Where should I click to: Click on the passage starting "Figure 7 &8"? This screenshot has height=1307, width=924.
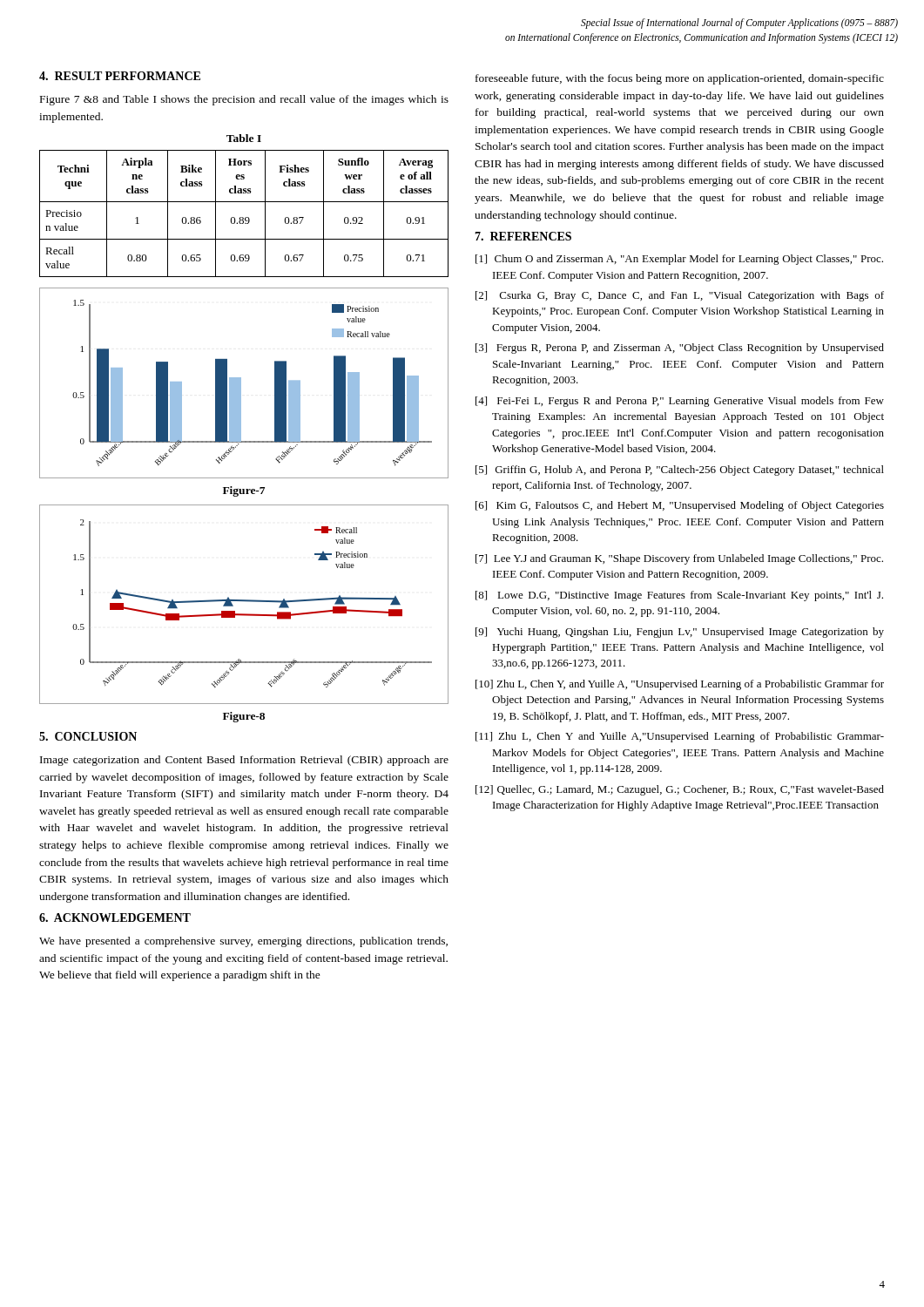[x=244, y=107]
